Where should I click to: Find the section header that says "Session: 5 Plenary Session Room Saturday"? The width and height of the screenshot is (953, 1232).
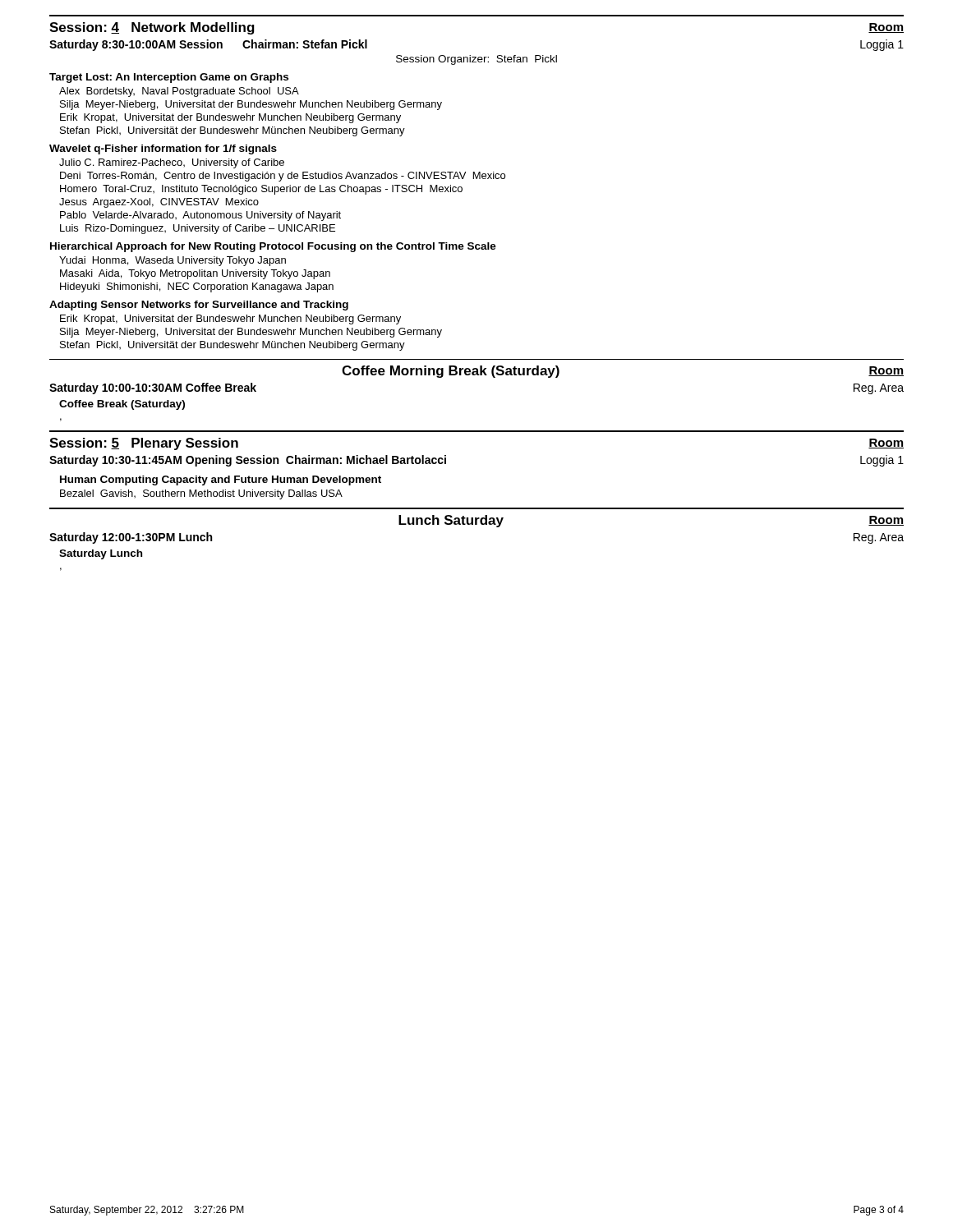point(142,444)
